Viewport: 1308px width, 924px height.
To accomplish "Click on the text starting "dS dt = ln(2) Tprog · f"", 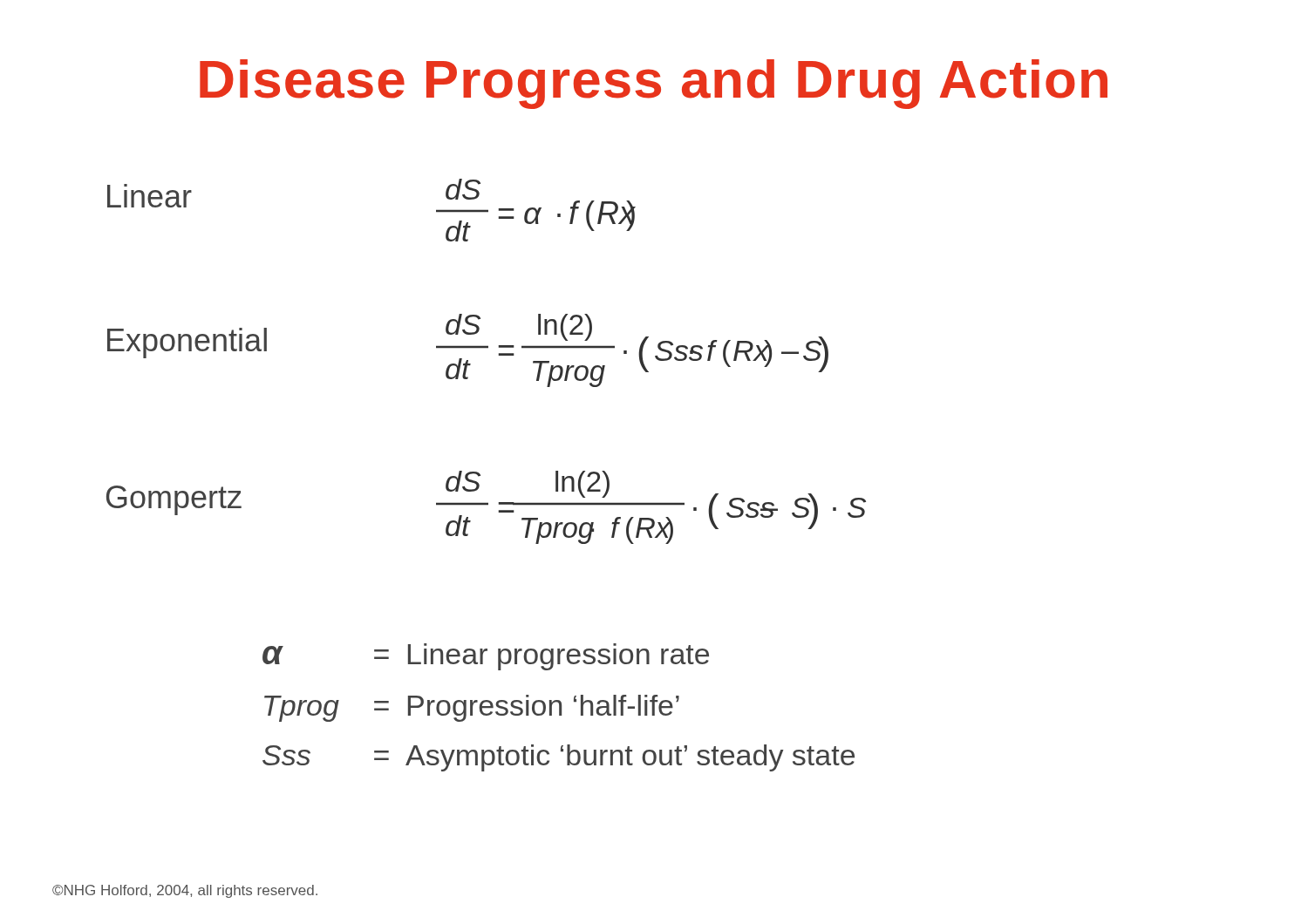I will point(776,506).
